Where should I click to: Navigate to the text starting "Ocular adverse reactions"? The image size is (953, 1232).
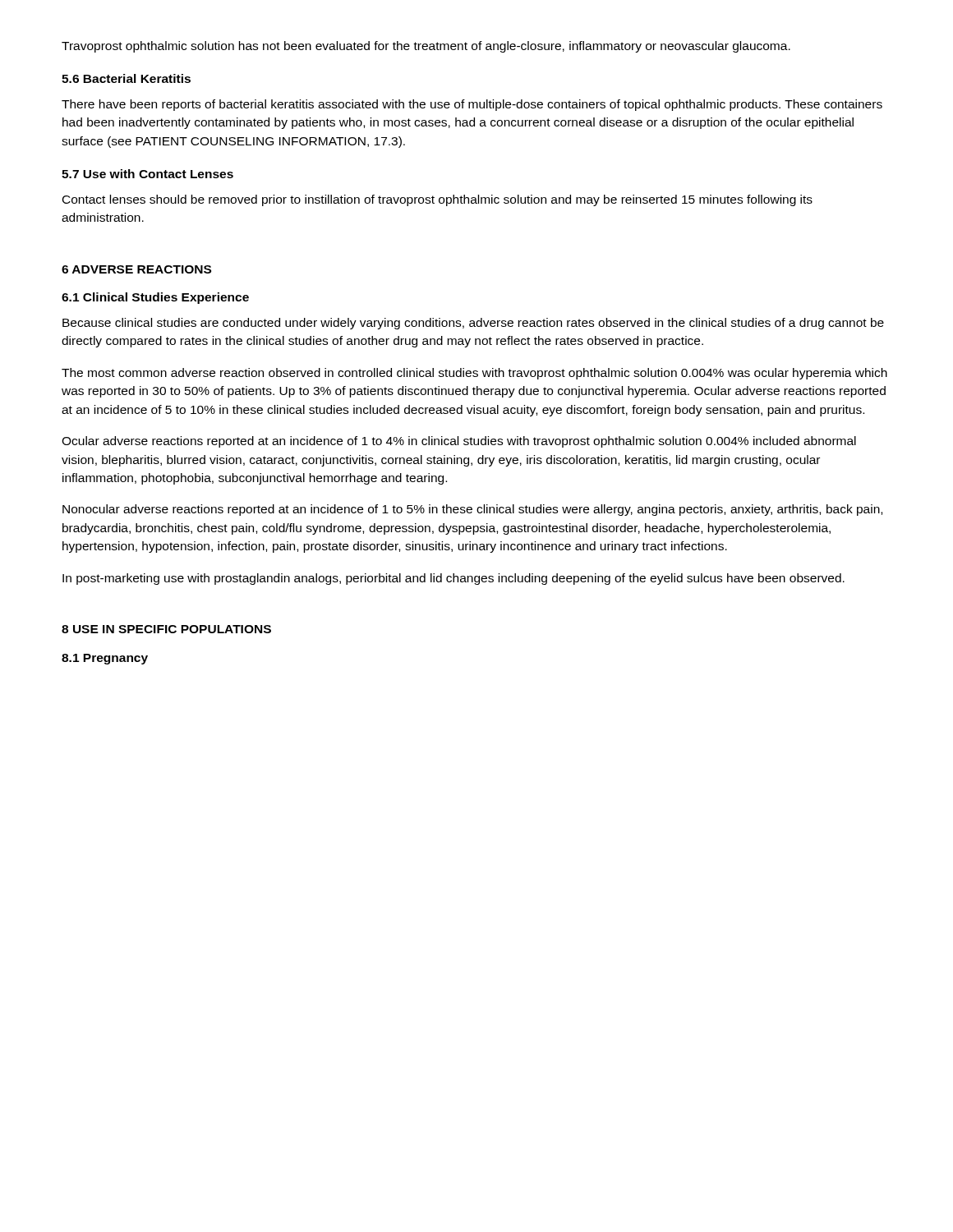[459, 459]
